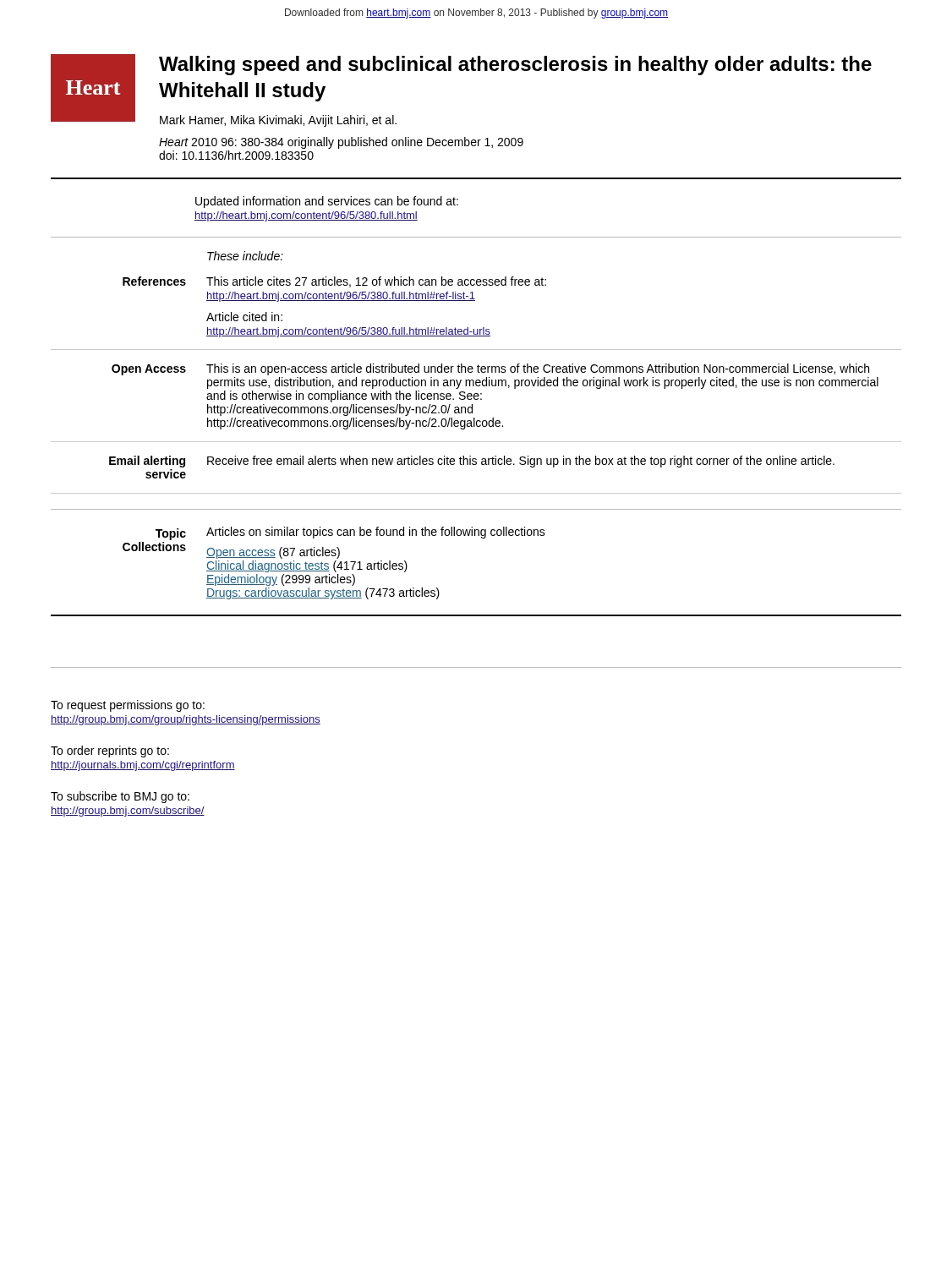
Task: Click where it says "Mark Hamer, Mika Kivimaki, Avijit Lahiri, et al."
Action: [x=278, y=120]
